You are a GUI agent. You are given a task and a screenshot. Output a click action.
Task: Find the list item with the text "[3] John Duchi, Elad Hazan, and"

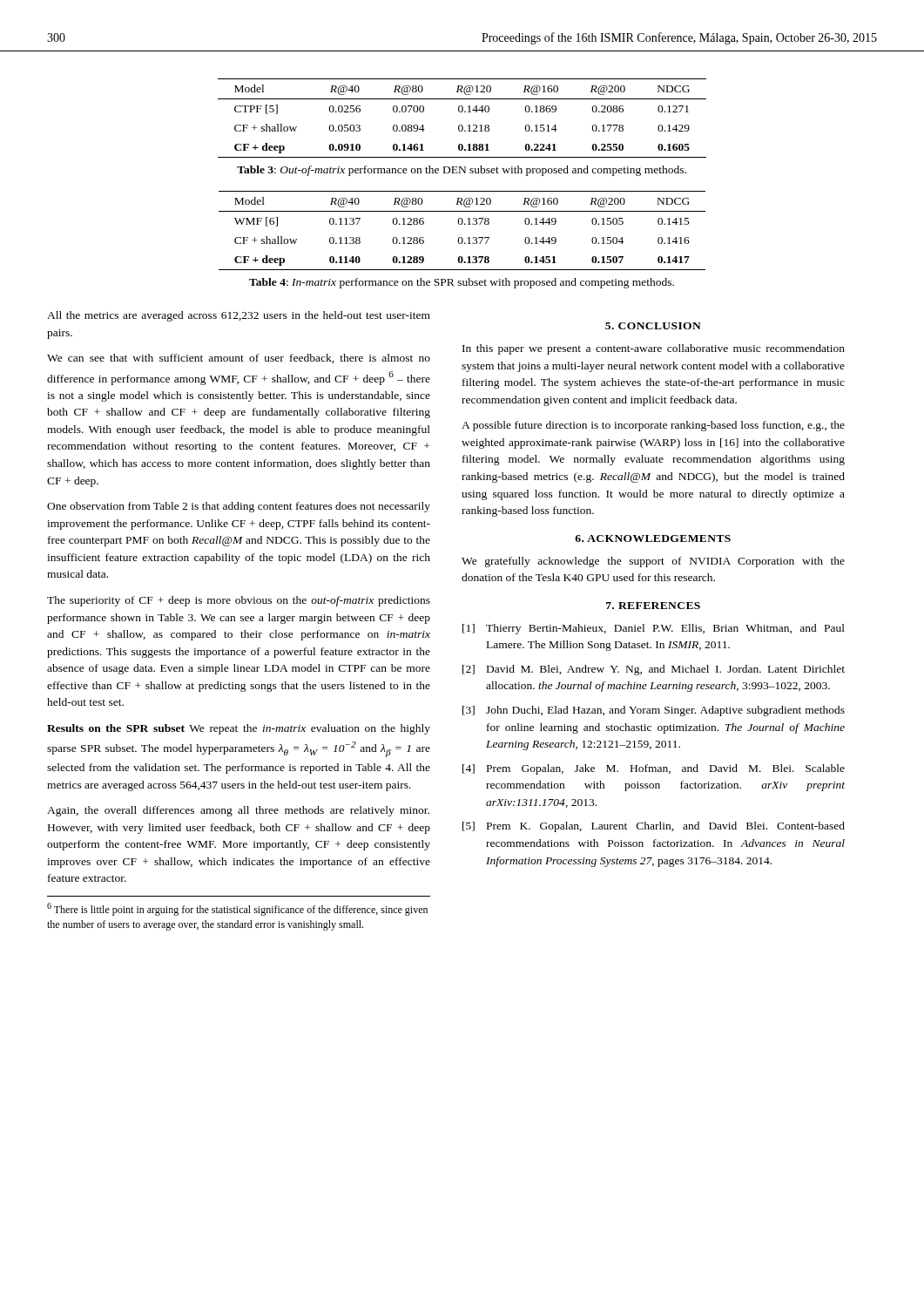(x=653, y=727)
